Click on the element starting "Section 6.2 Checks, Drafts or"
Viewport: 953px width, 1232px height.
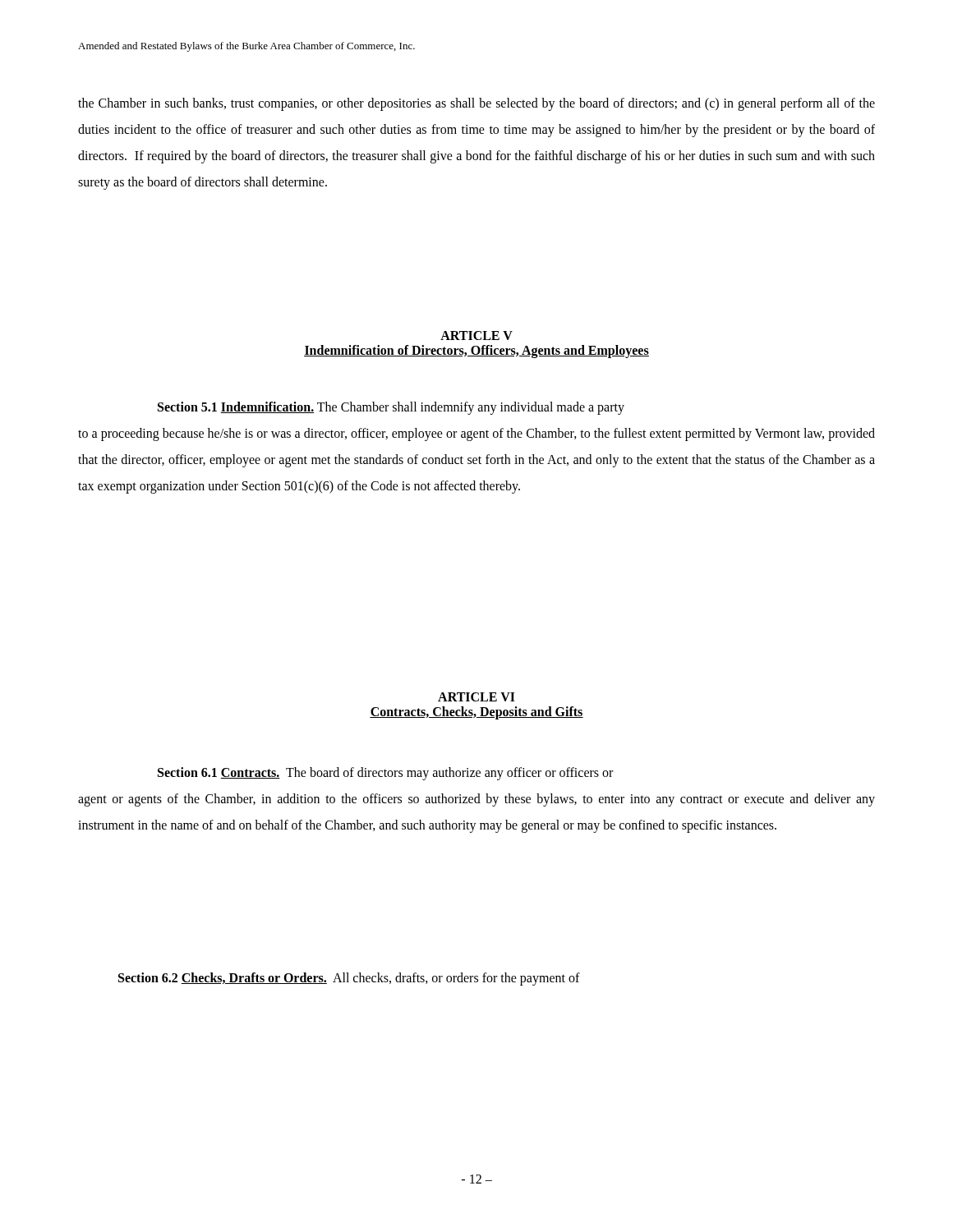pyautogui.click(x=329, y=978)
